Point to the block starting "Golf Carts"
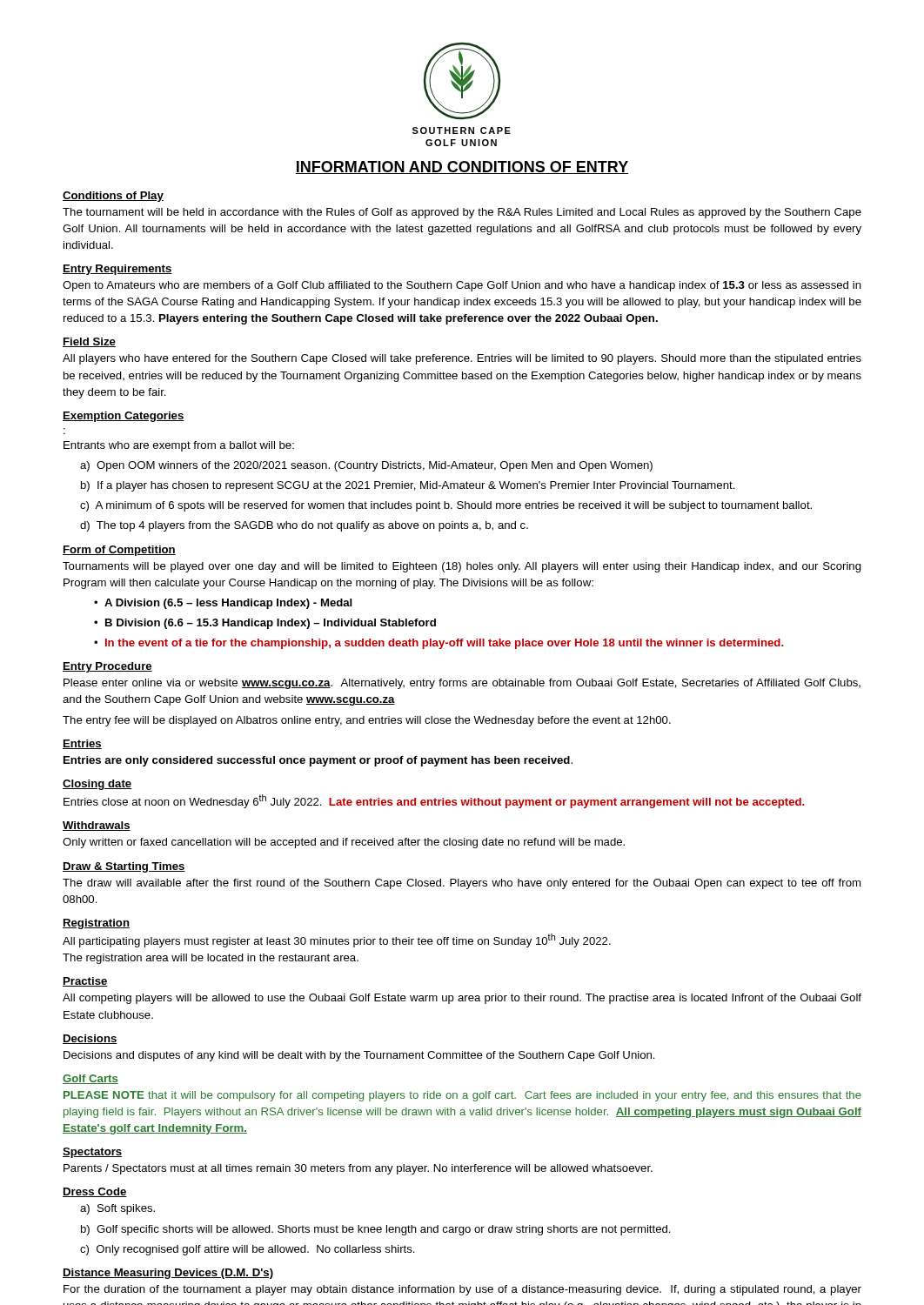924x1305 pixels. [x=90, y=1079]
